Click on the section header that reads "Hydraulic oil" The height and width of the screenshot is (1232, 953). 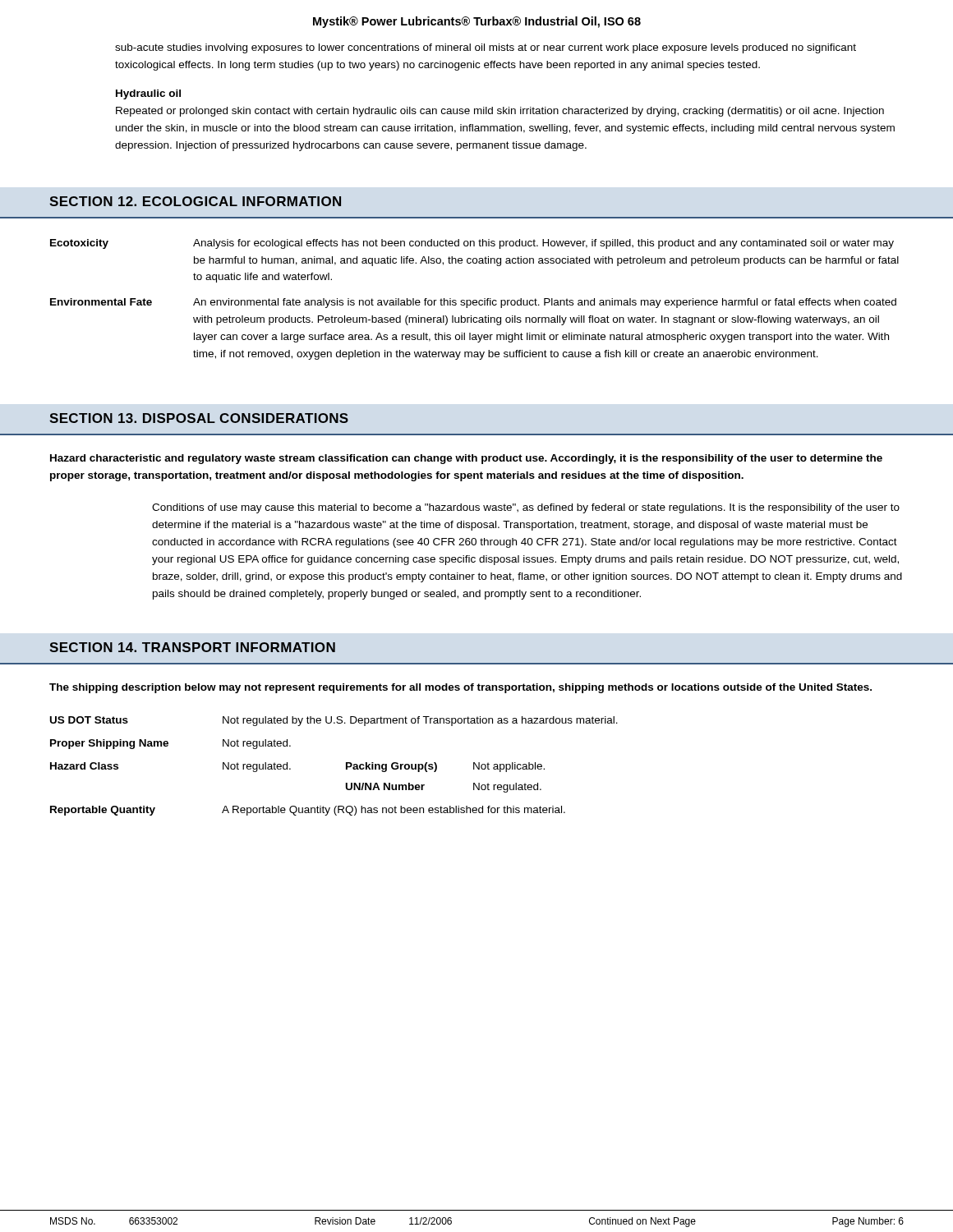click(148, 93)
